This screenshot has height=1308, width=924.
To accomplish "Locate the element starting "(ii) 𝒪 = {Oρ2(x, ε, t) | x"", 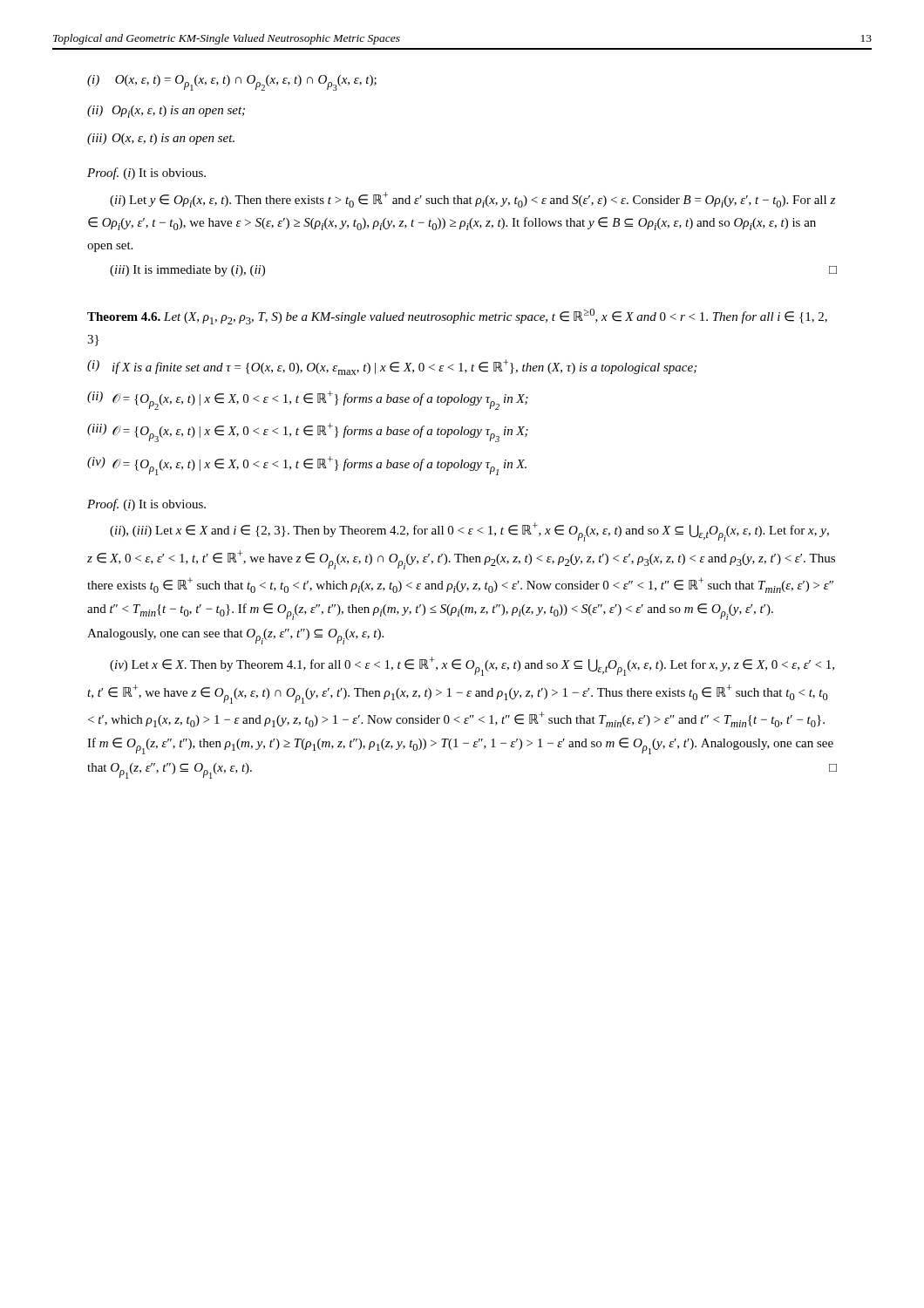I will tap(462, 400).
